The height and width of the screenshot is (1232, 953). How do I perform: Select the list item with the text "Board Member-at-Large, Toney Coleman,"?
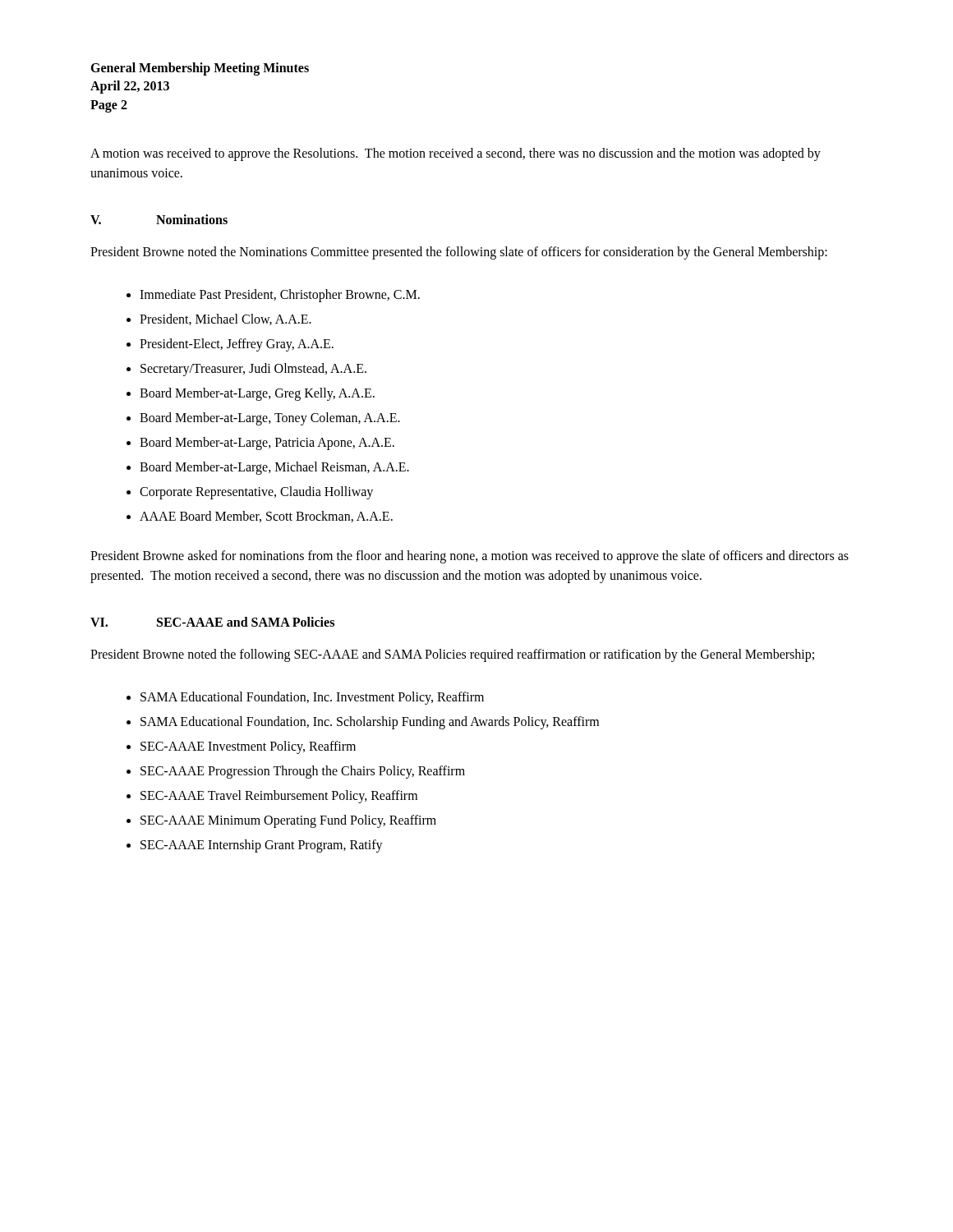click(x=270, y=418)
